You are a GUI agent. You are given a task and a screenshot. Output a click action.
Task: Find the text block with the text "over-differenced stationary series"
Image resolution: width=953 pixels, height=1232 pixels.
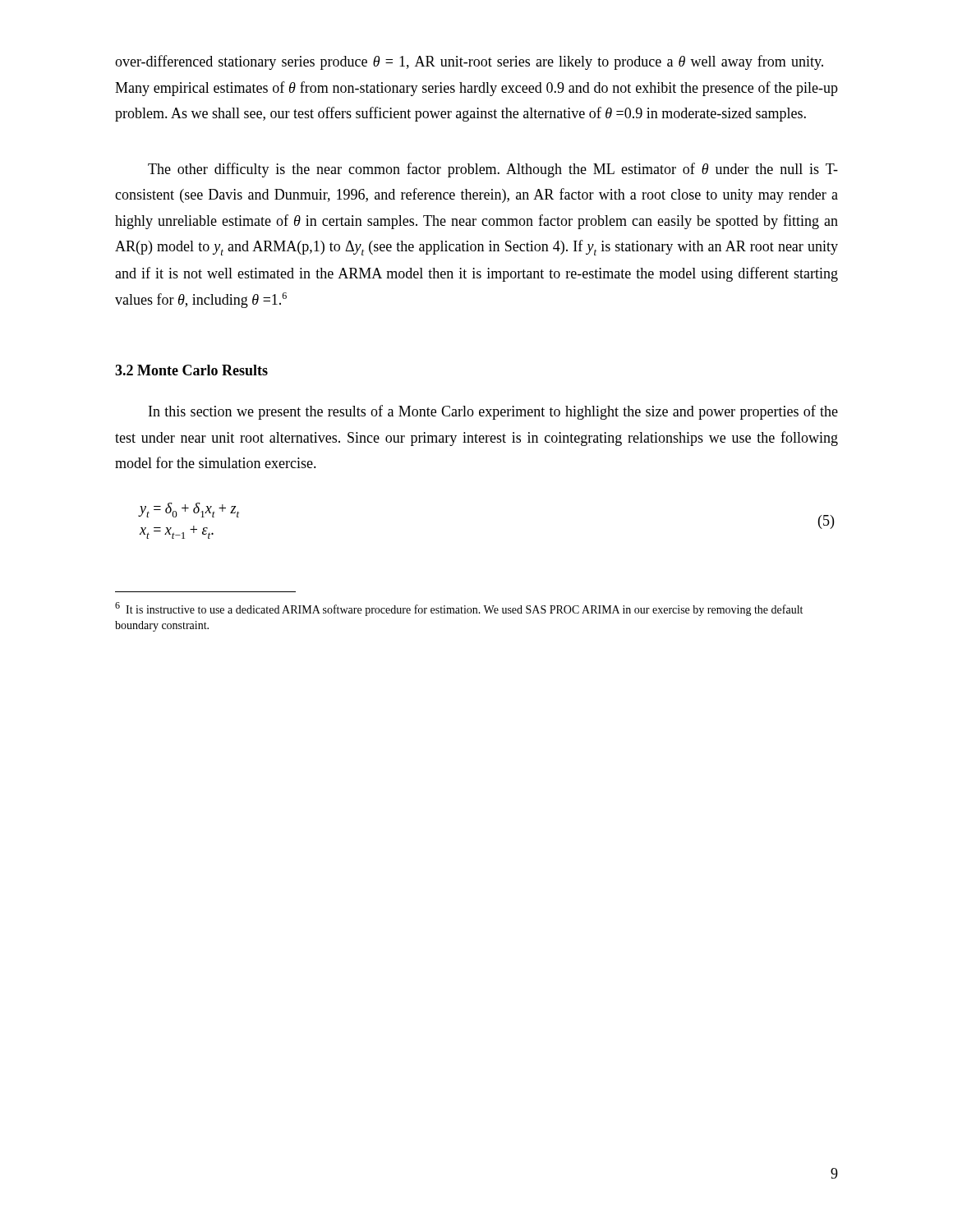click(x=476, y=181)
